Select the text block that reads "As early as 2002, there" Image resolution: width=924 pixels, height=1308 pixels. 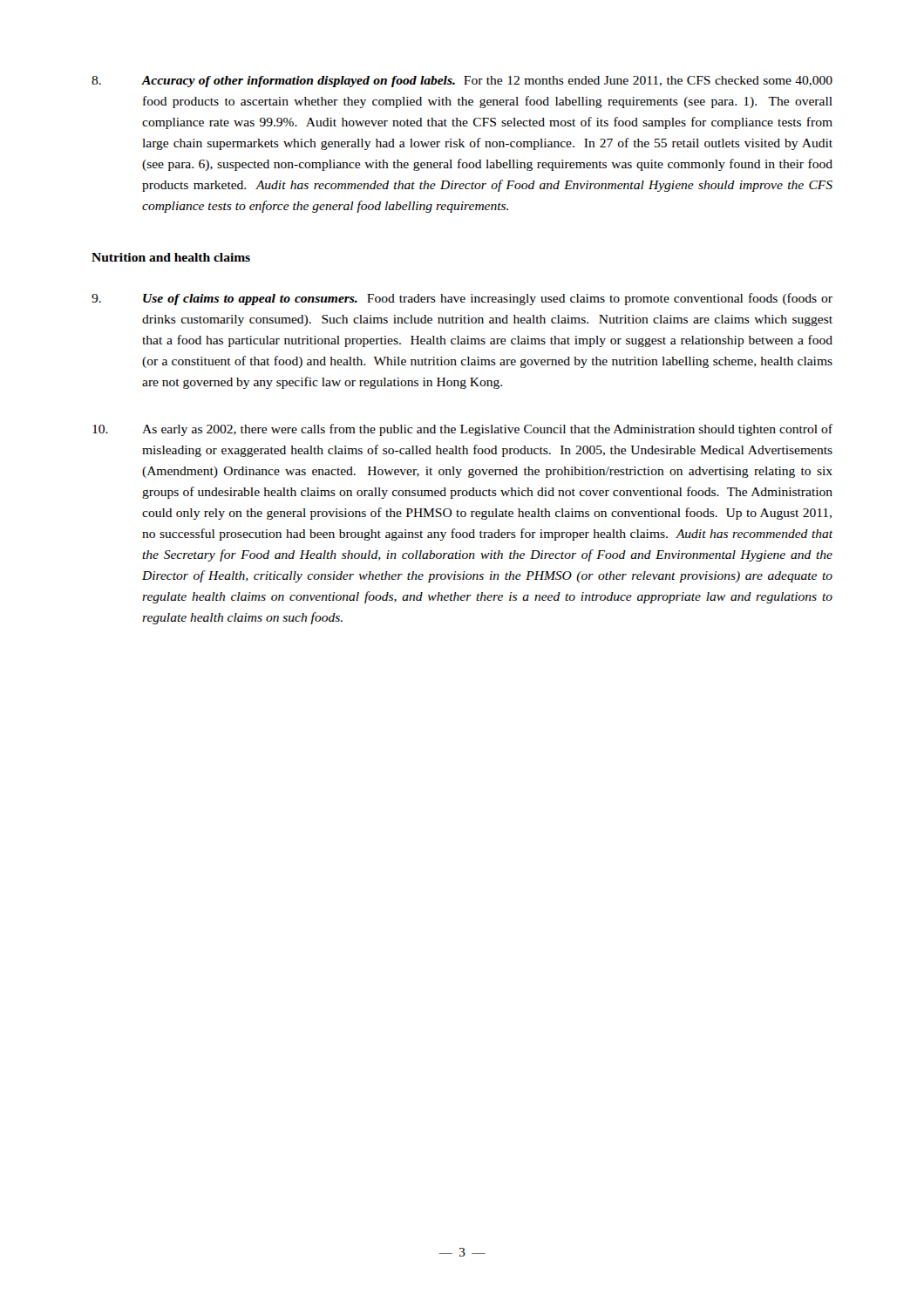point(462,523)
